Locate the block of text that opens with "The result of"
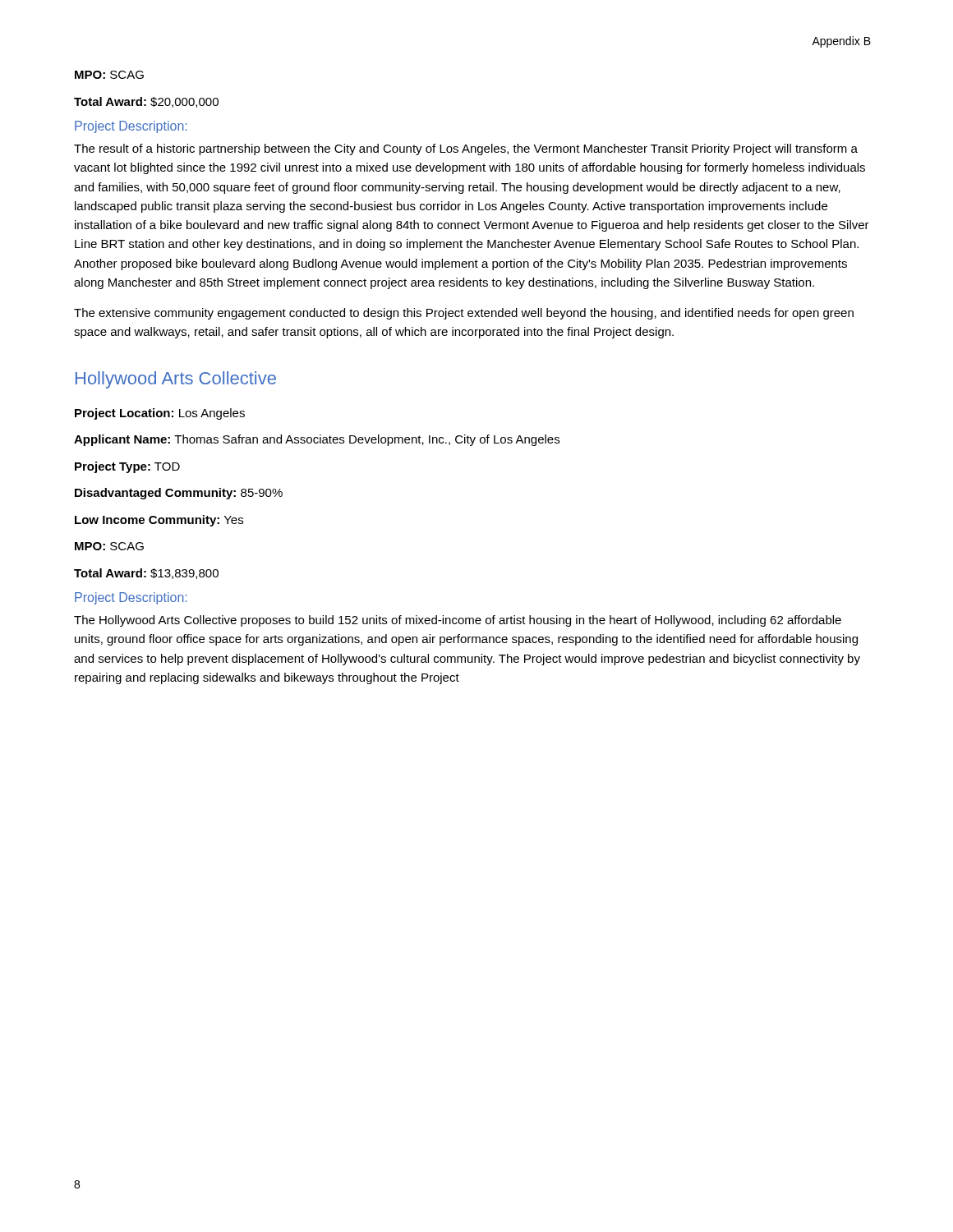 471,215
